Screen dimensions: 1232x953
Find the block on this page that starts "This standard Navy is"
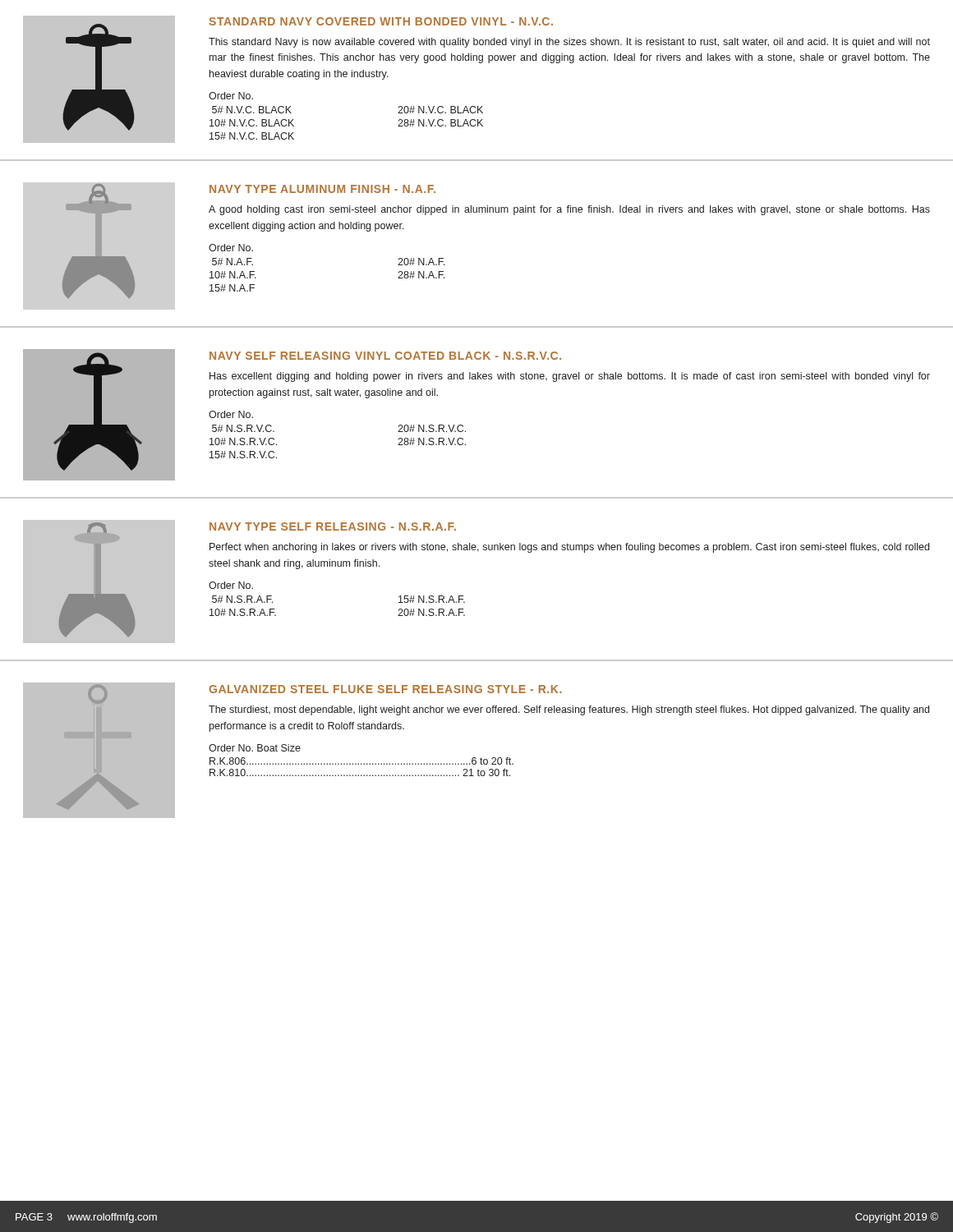[x=569, y=58]
